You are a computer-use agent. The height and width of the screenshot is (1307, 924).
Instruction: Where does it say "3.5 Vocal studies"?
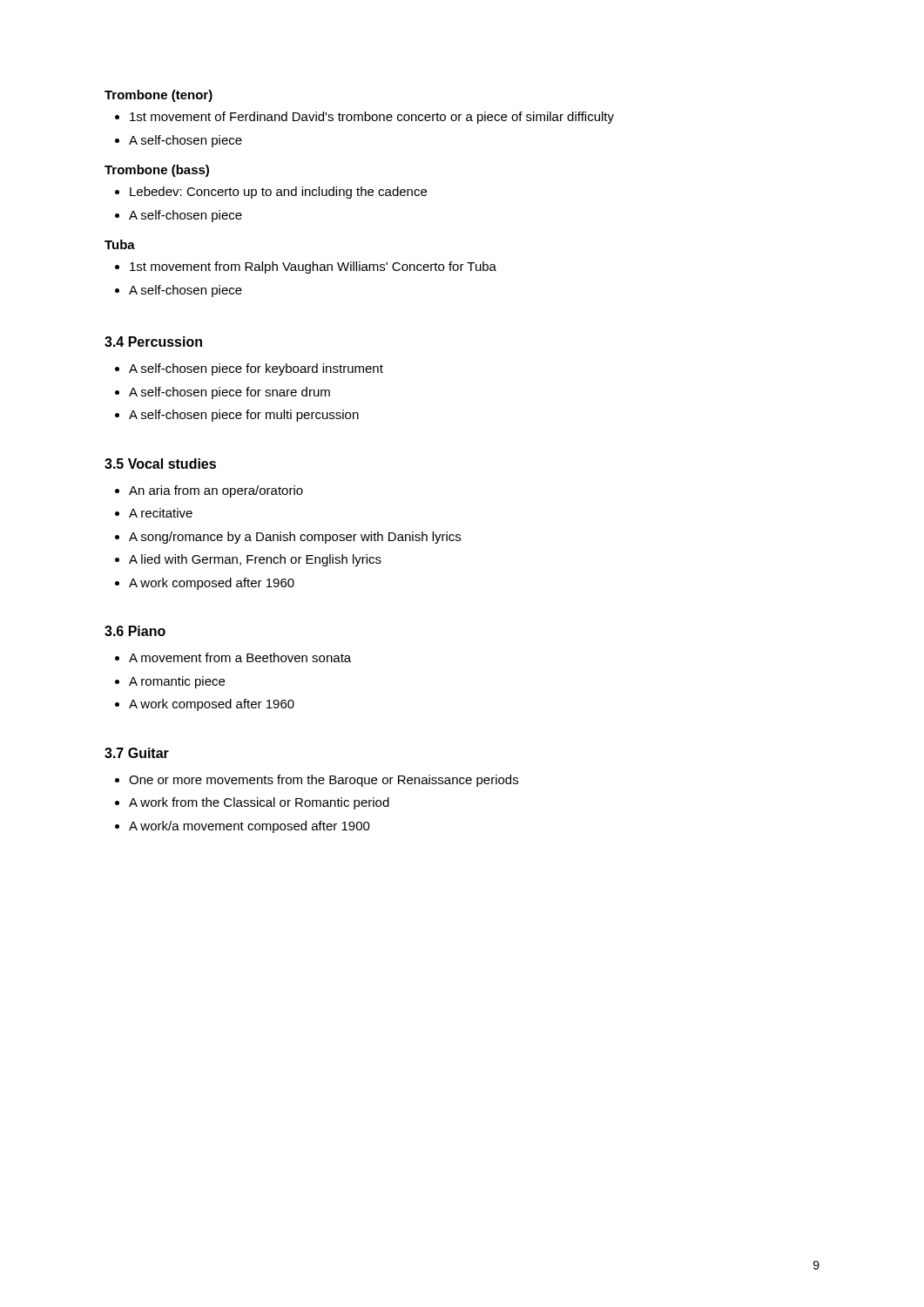[x=161, y=464]
